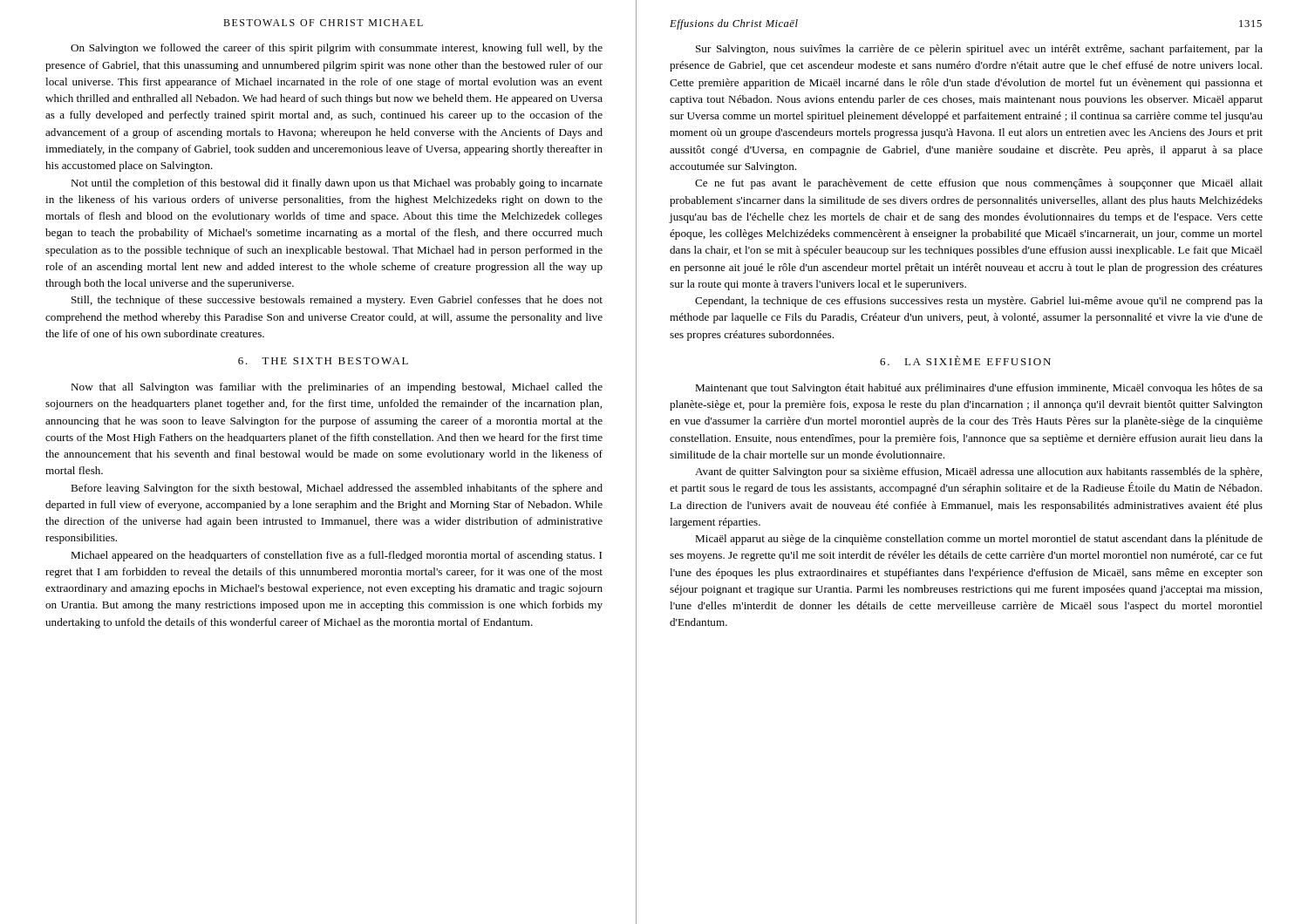The image size is (1308, 924).
Task: Point to the block beginning "On Salvington we followed"
Action: tap(324, 191)
